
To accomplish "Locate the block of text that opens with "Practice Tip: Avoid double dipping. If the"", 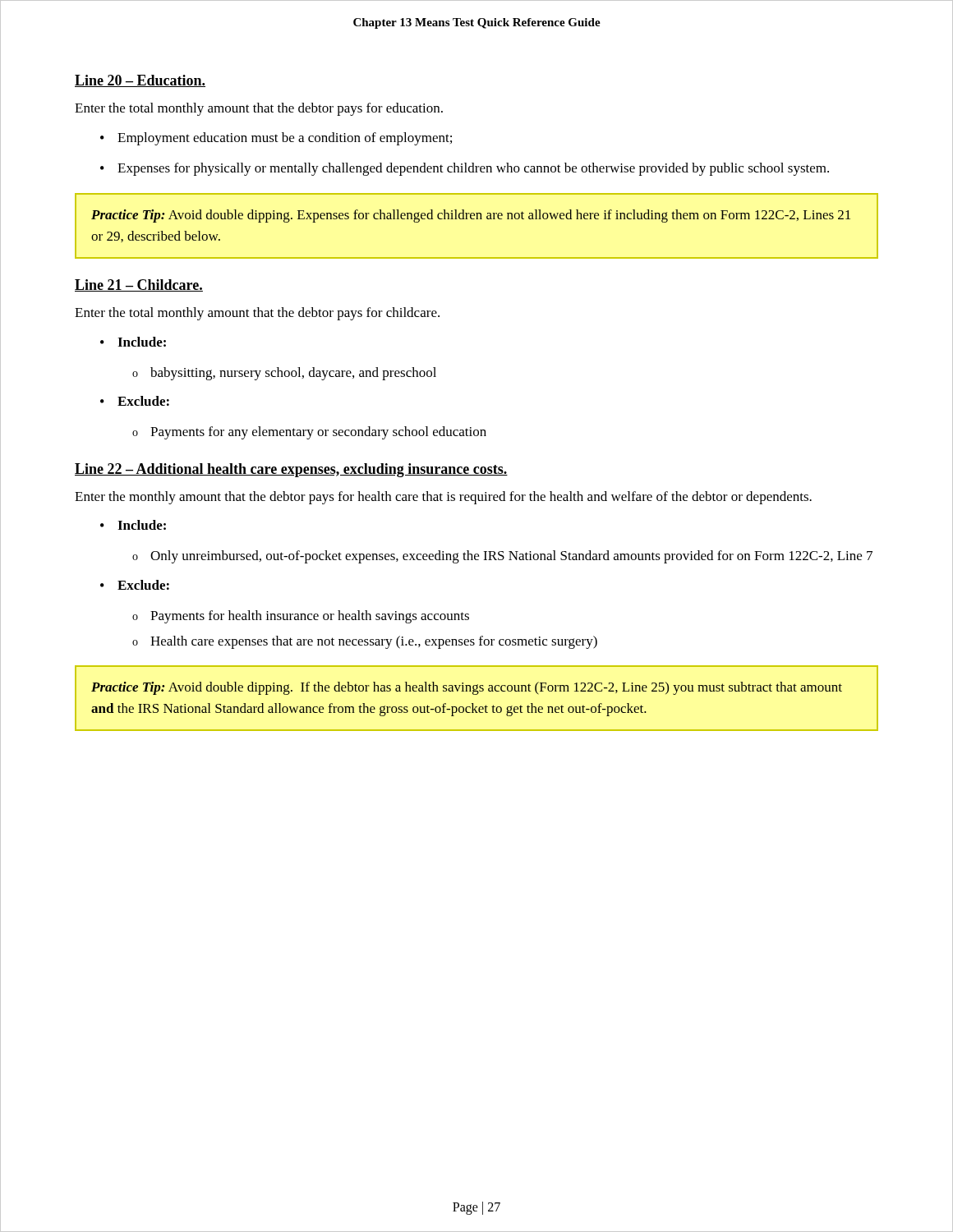I will tap(467, 698).
